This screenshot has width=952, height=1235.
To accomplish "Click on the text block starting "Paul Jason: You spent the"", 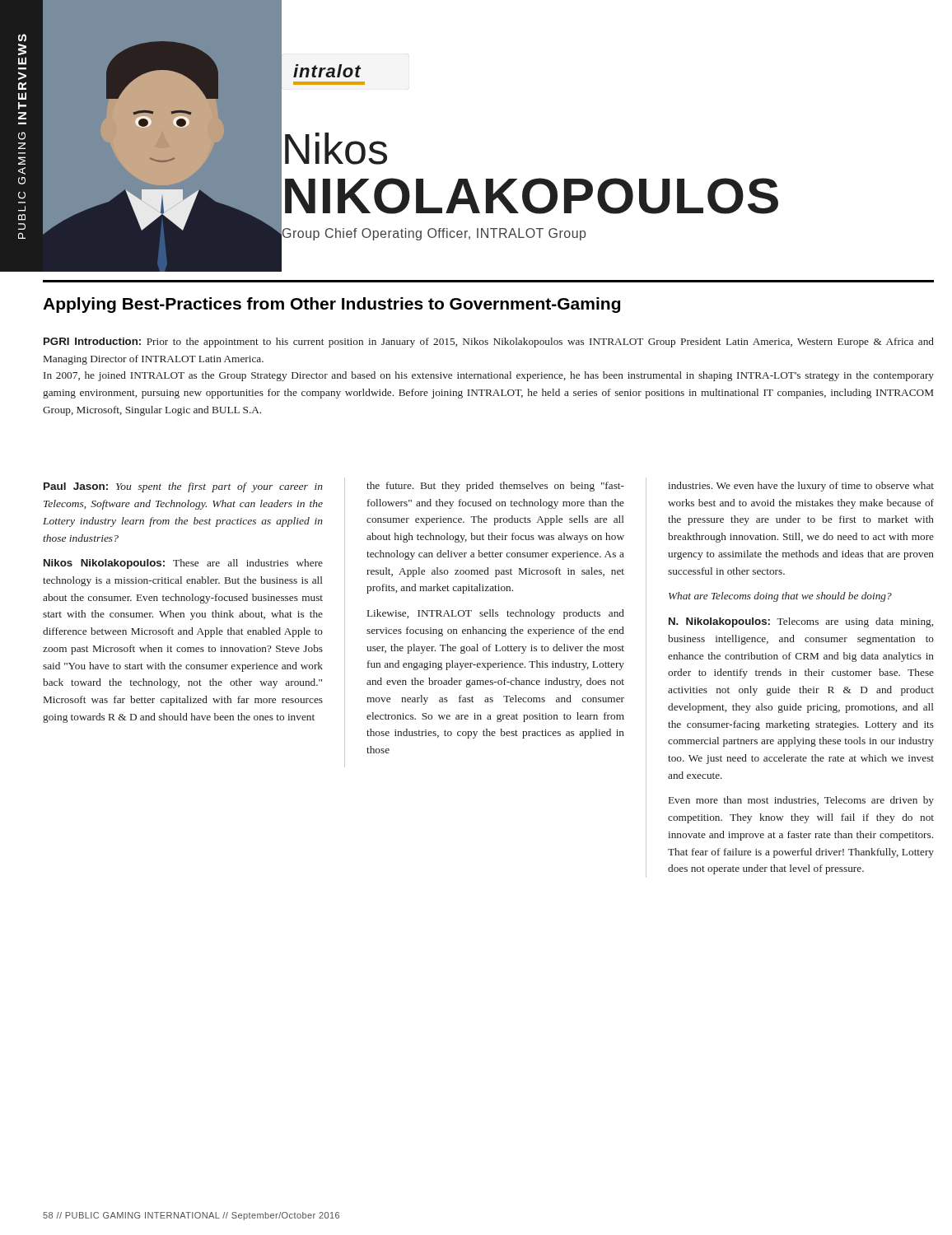I will pos(183,602).
